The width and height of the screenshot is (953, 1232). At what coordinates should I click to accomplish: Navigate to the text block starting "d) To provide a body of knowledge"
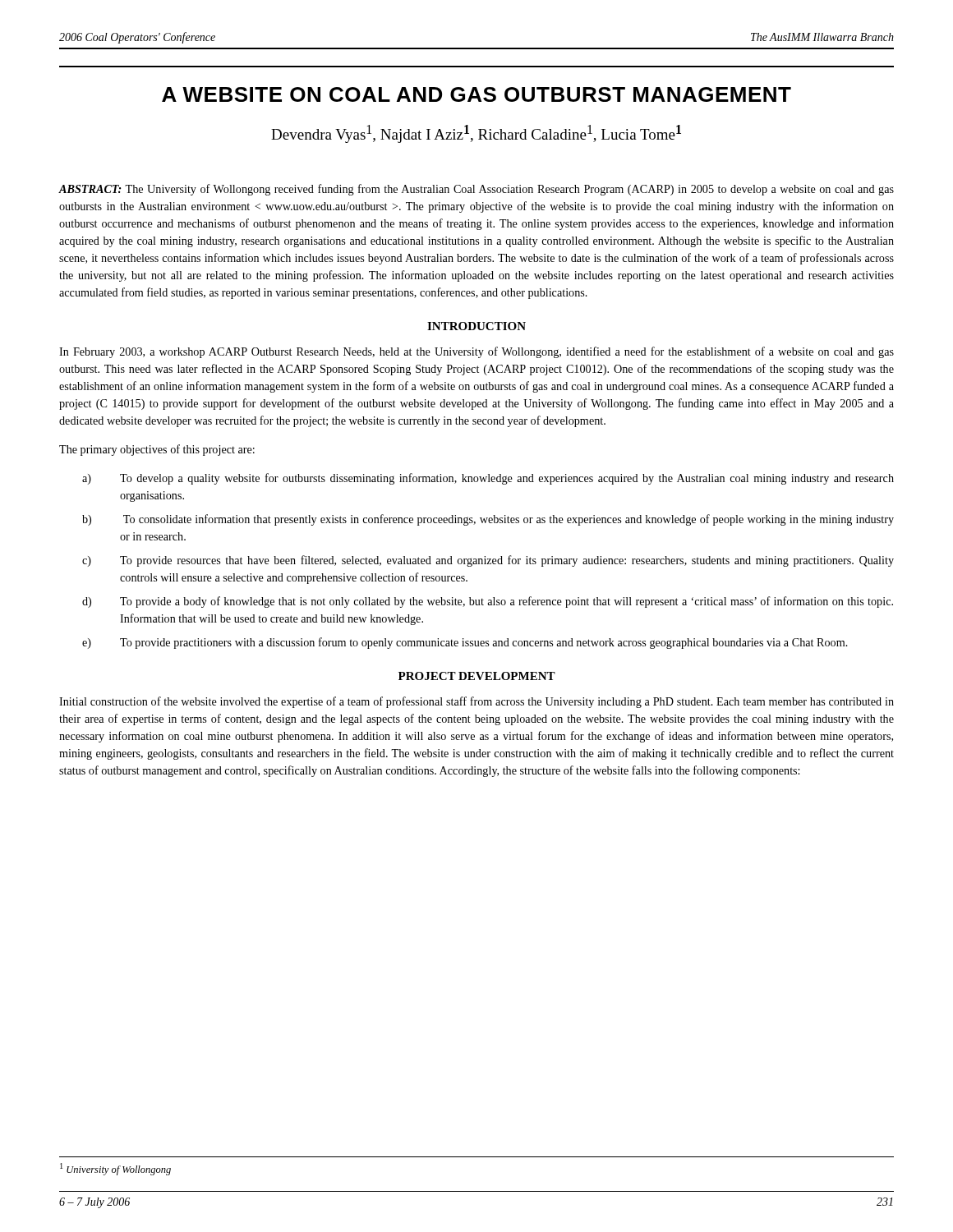pyautogui.click(x=476, y=611)
